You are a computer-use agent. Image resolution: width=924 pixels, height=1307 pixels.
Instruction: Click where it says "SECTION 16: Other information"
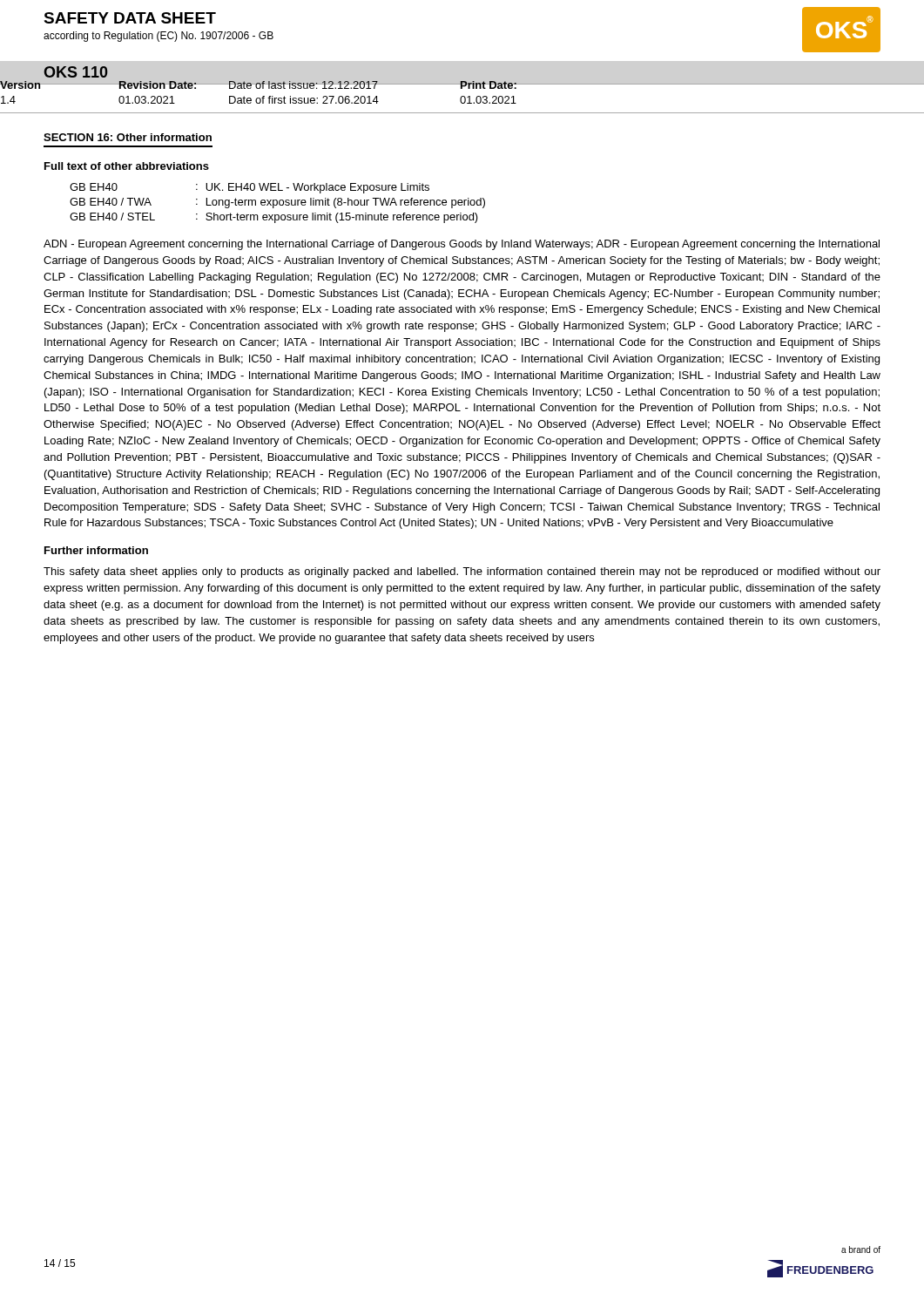pos(128,139)
